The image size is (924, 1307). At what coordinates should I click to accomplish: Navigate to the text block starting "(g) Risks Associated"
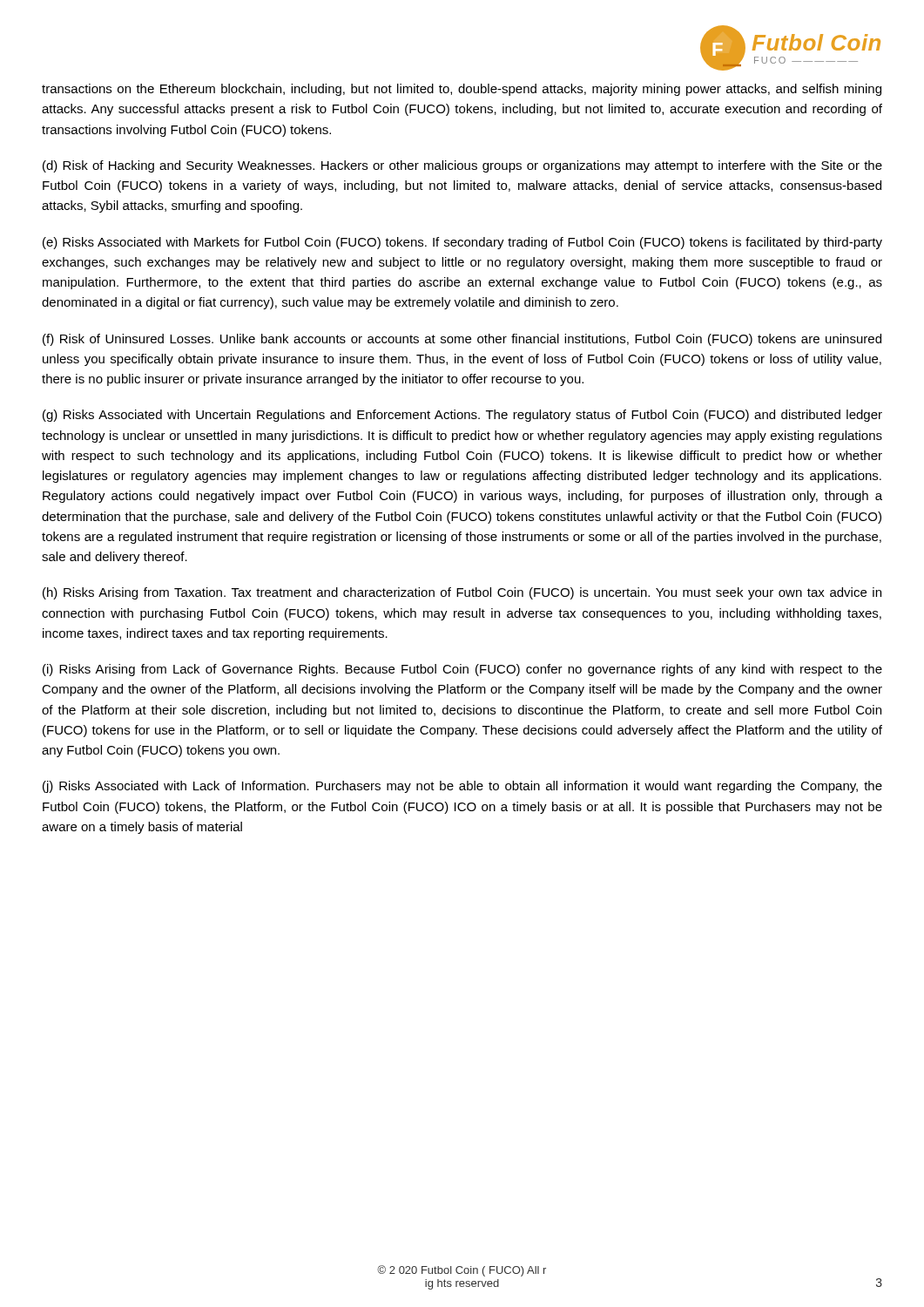462,485
